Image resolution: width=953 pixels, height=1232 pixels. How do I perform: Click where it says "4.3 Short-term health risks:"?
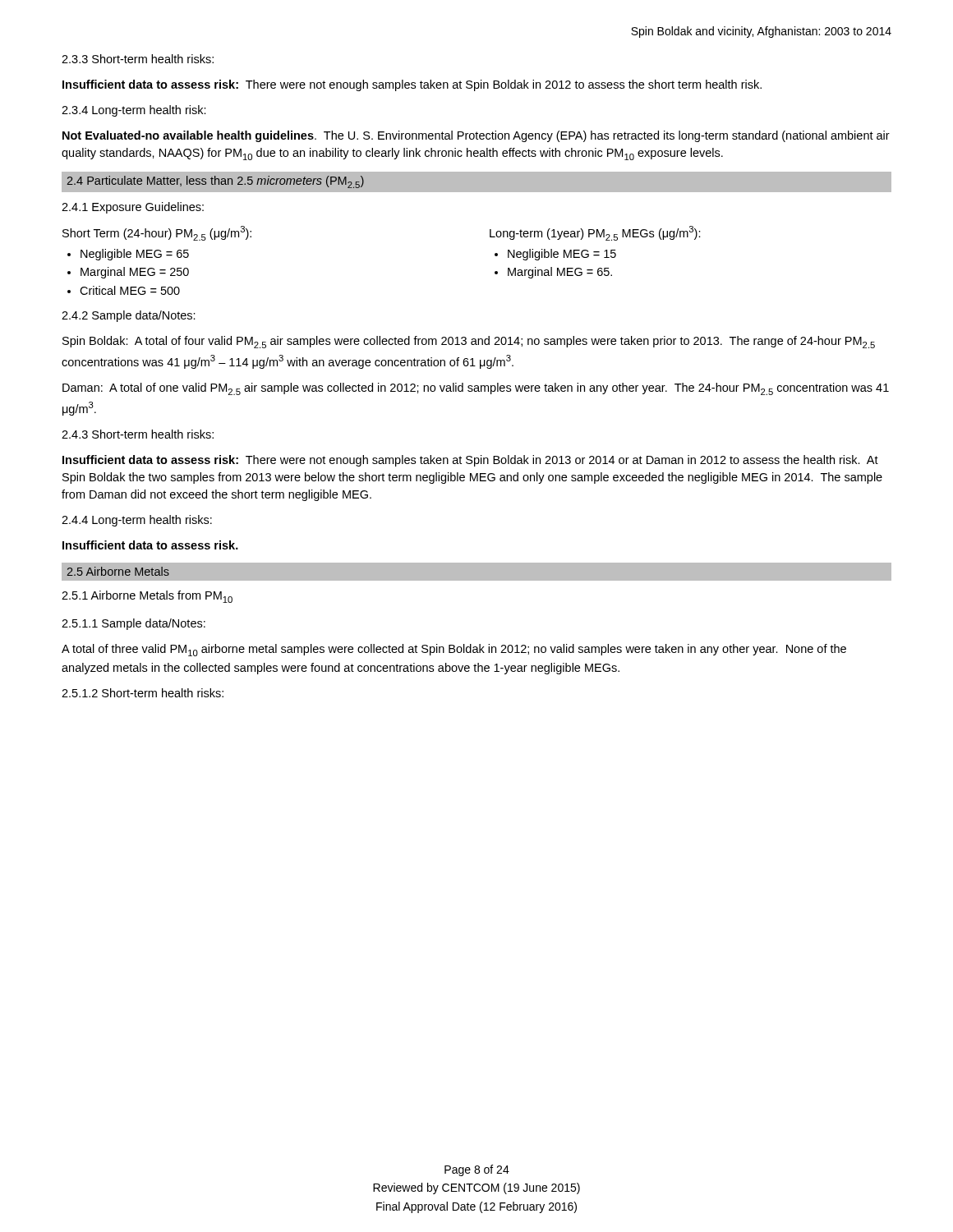(x=138, y=435)
